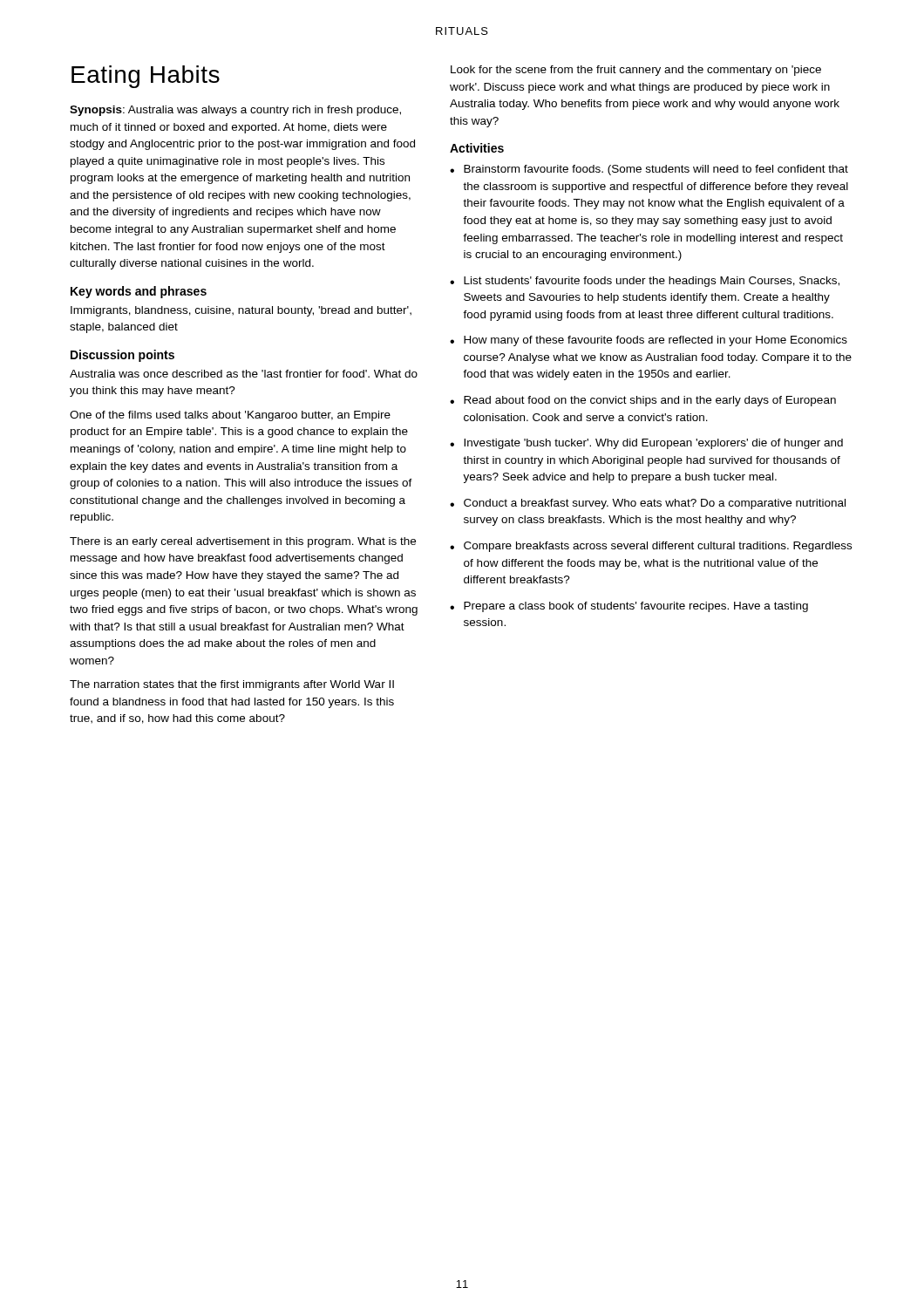Point to the element starting "Key words and phrases"
This screenshot has height=1308, width=924.
(x=138, y=291)
